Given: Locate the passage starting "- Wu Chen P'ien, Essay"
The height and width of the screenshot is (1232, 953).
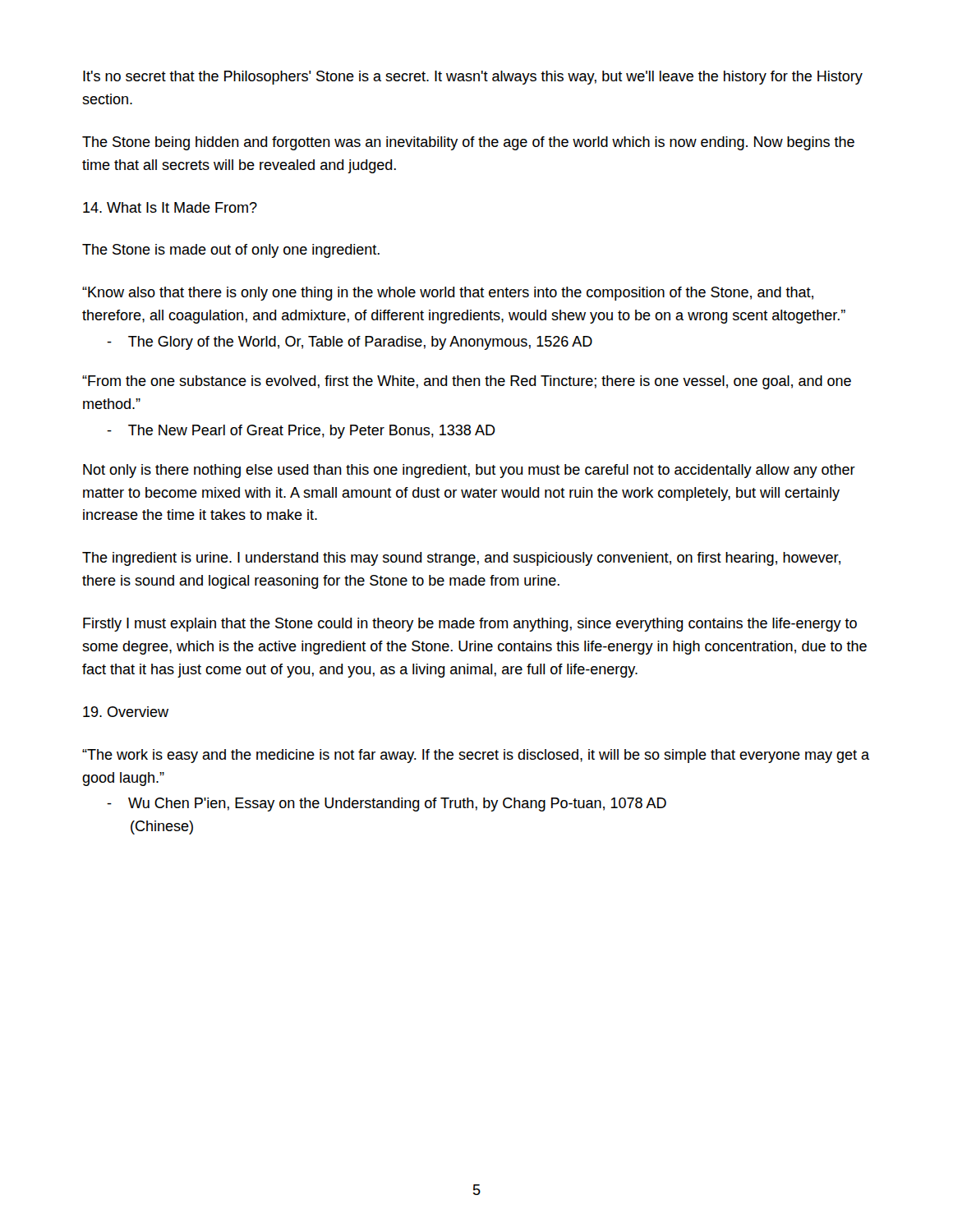Looking at the screenshot, I should click(387, 815).
